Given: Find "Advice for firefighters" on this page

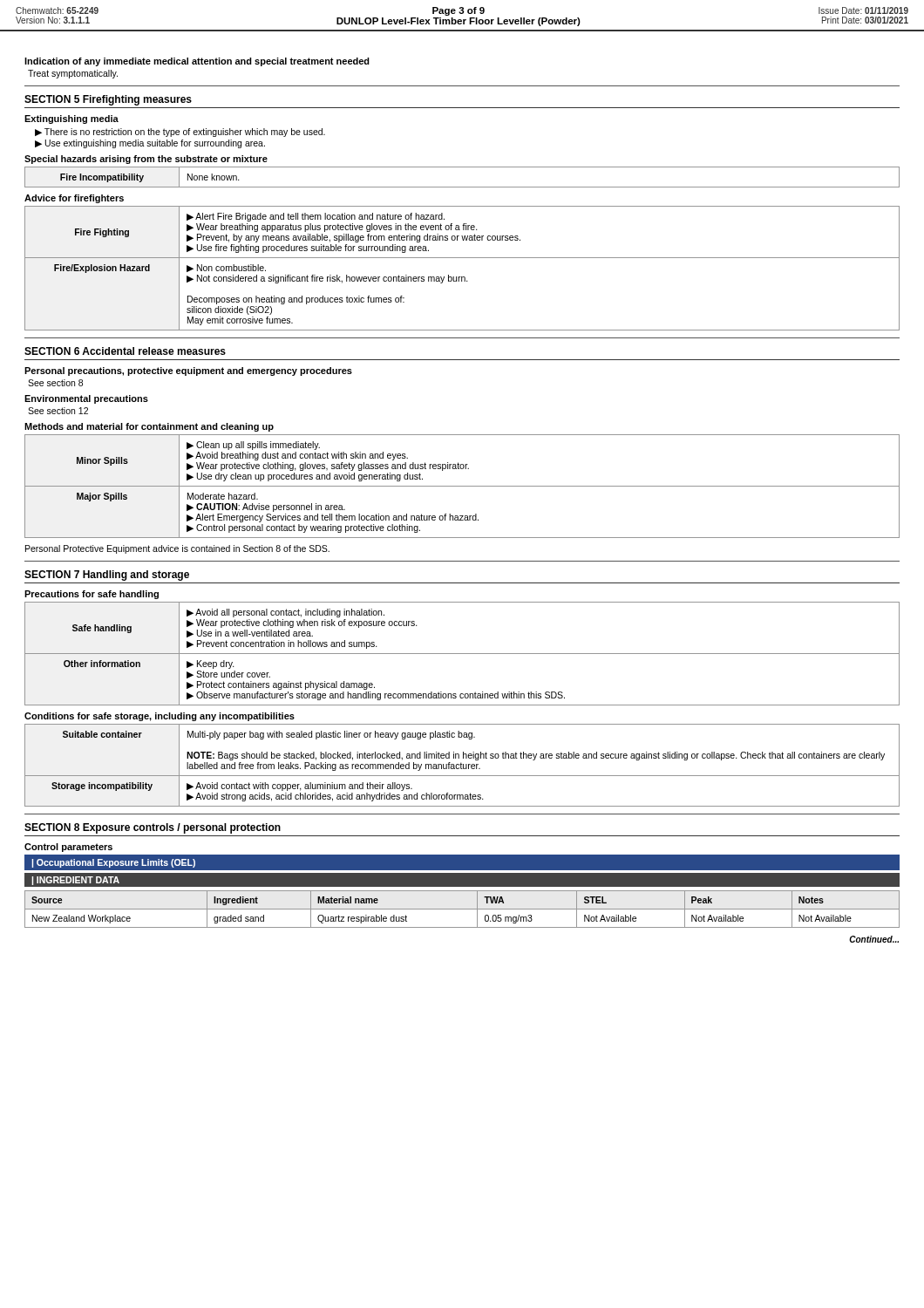Looking at the screenshot, I should [74, 198].
